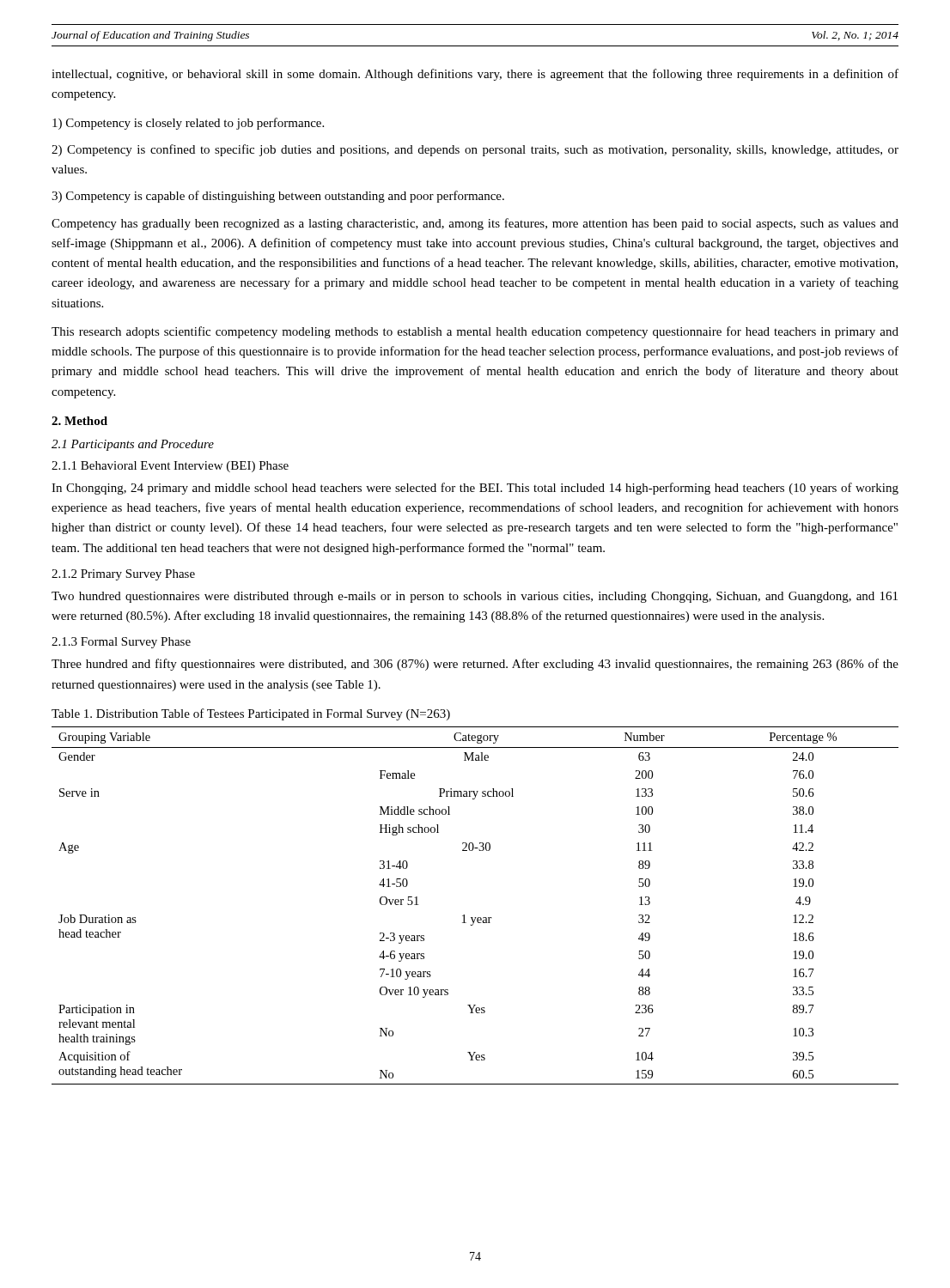Click on the passage starting "Three hundred and fifty questionnaires were distributed, and"

pyautogui.click(x=475, y=674)
